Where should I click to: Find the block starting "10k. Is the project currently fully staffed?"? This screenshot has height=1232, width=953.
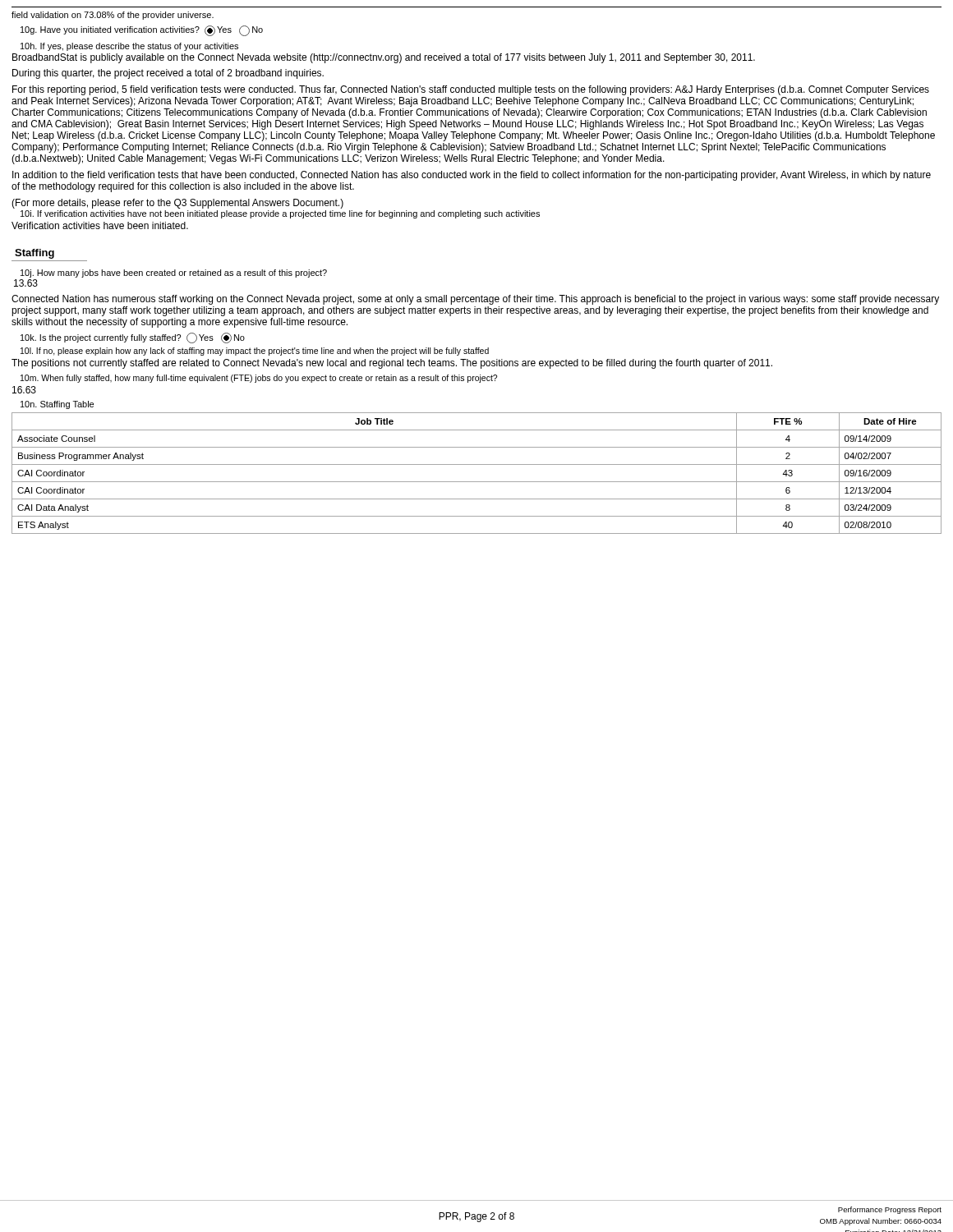click(132, 338)
